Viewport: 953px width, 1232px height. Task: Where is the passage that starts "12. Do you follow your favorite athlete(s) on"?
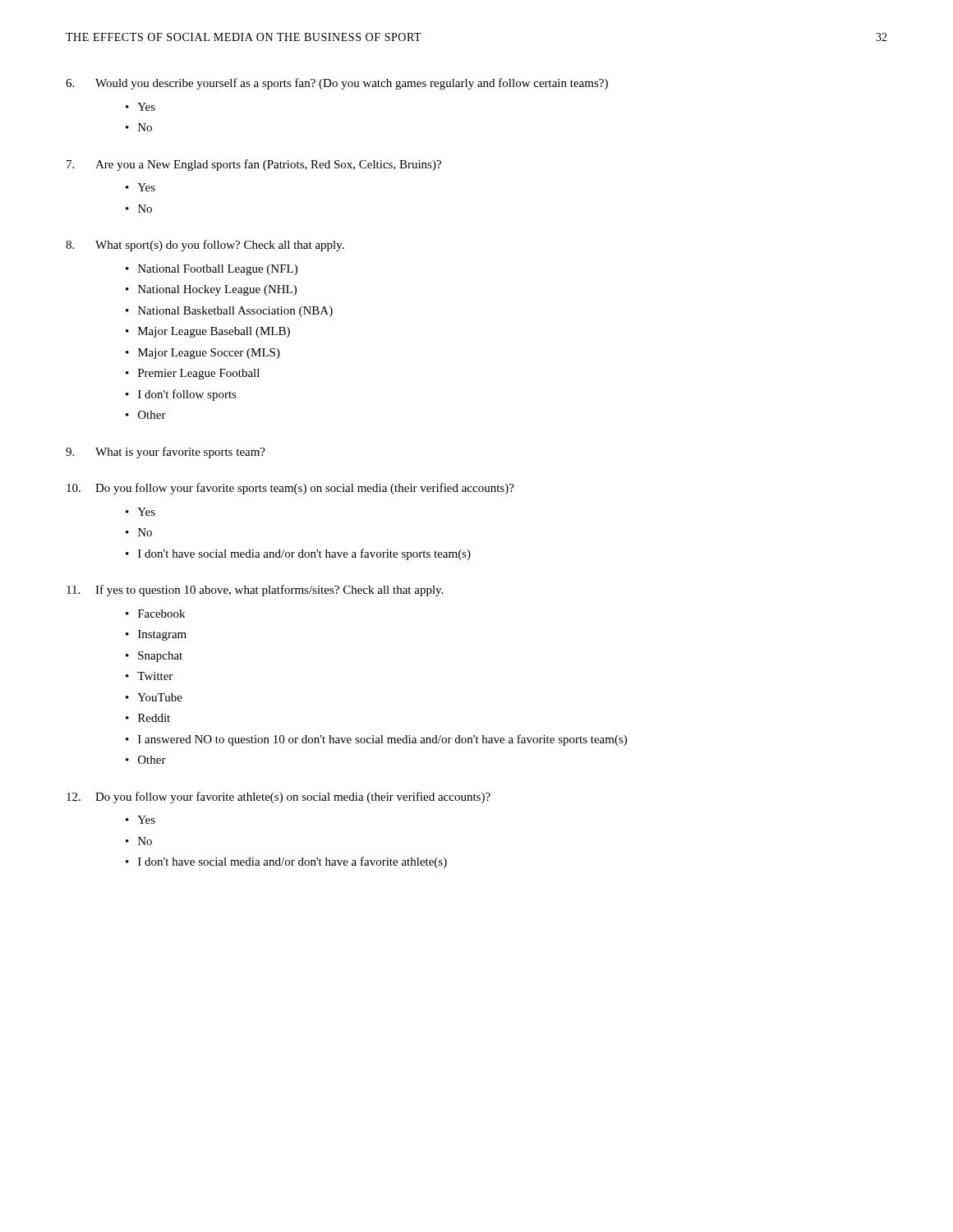(x=279, y=798)
